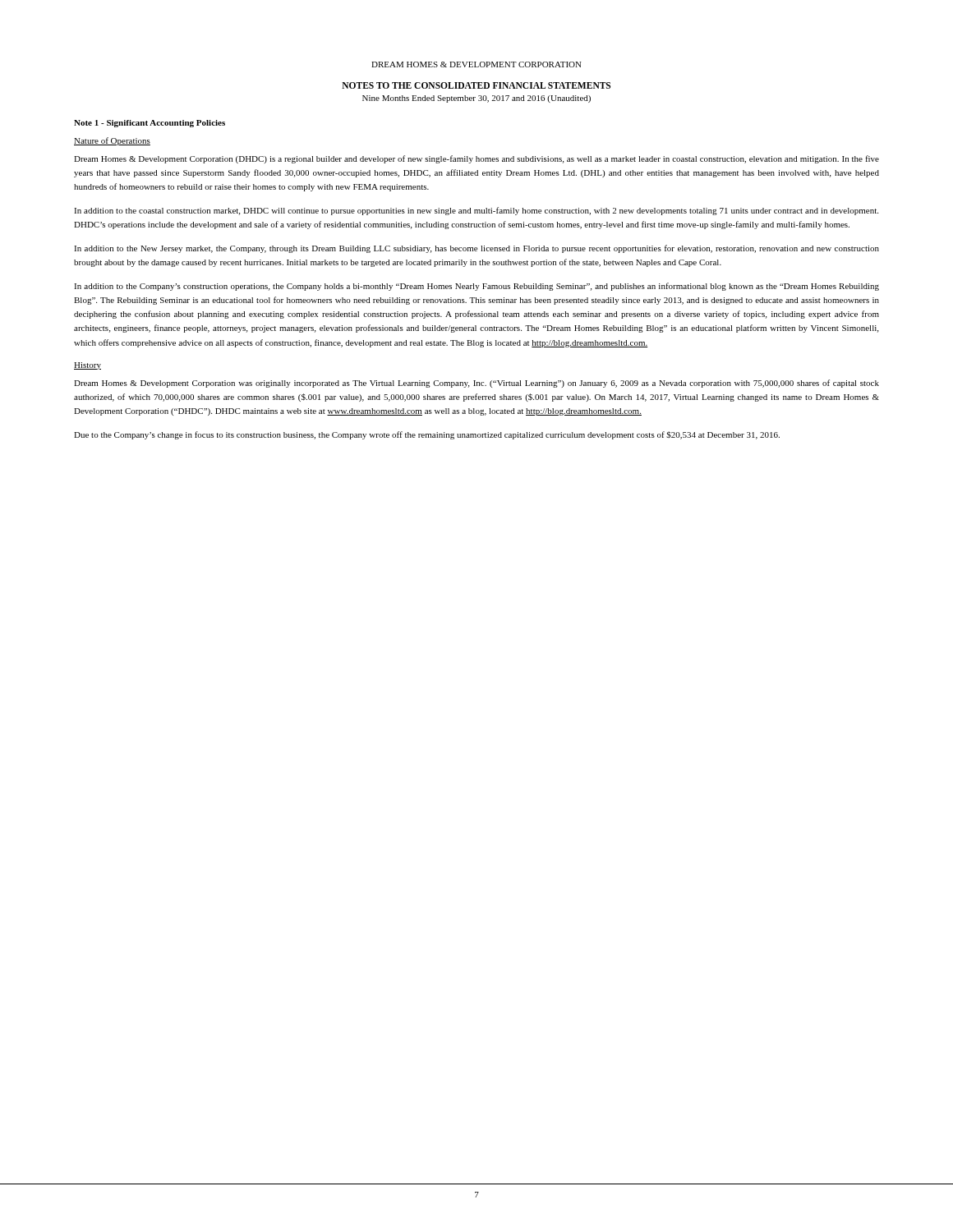Navigate to the text starting "In addition to the coastal construction"
The height and width of the screenshot is (1232, 953).
[476, 217]
